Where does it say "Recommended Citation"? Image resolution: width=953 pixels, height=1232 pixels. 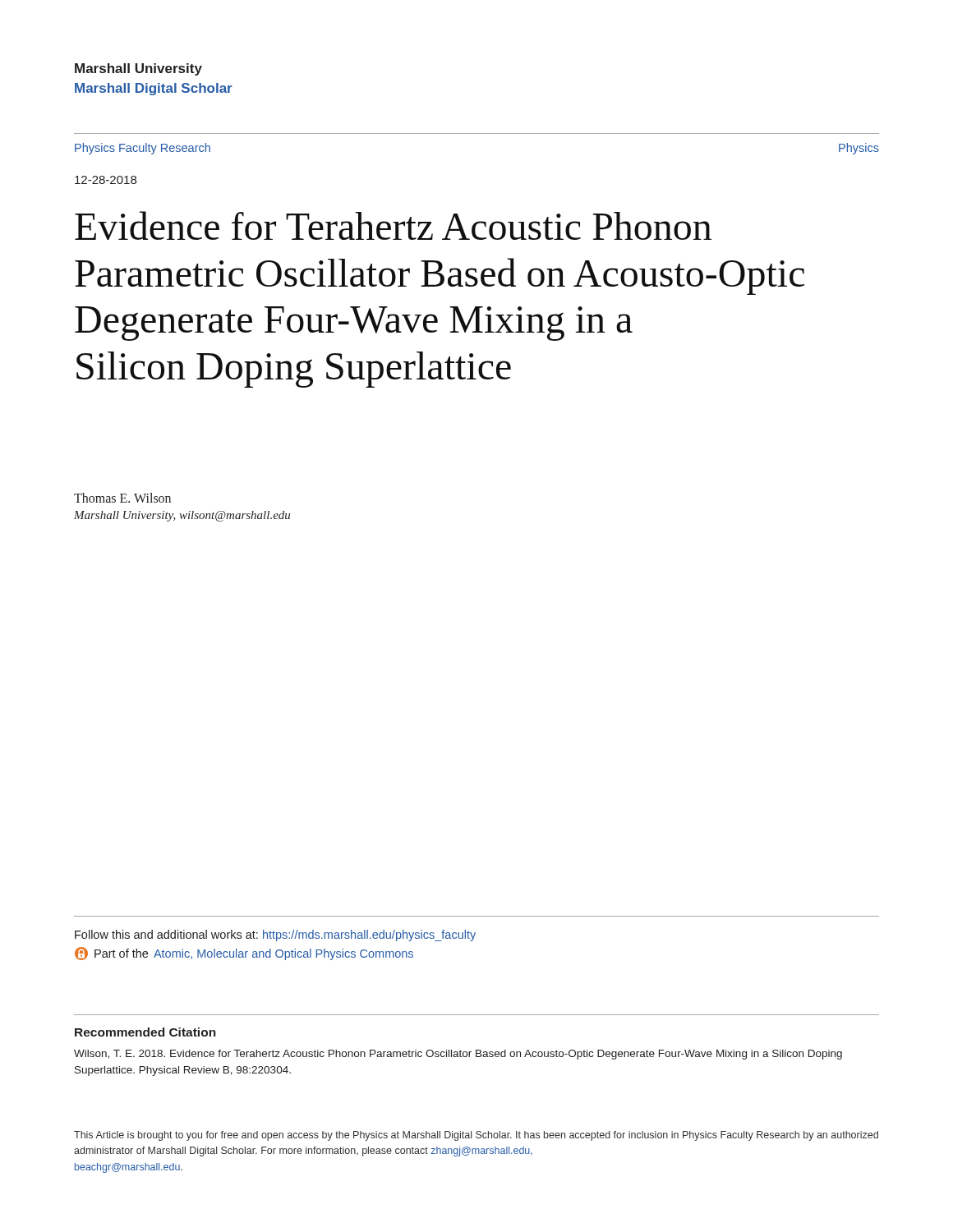145,1032
